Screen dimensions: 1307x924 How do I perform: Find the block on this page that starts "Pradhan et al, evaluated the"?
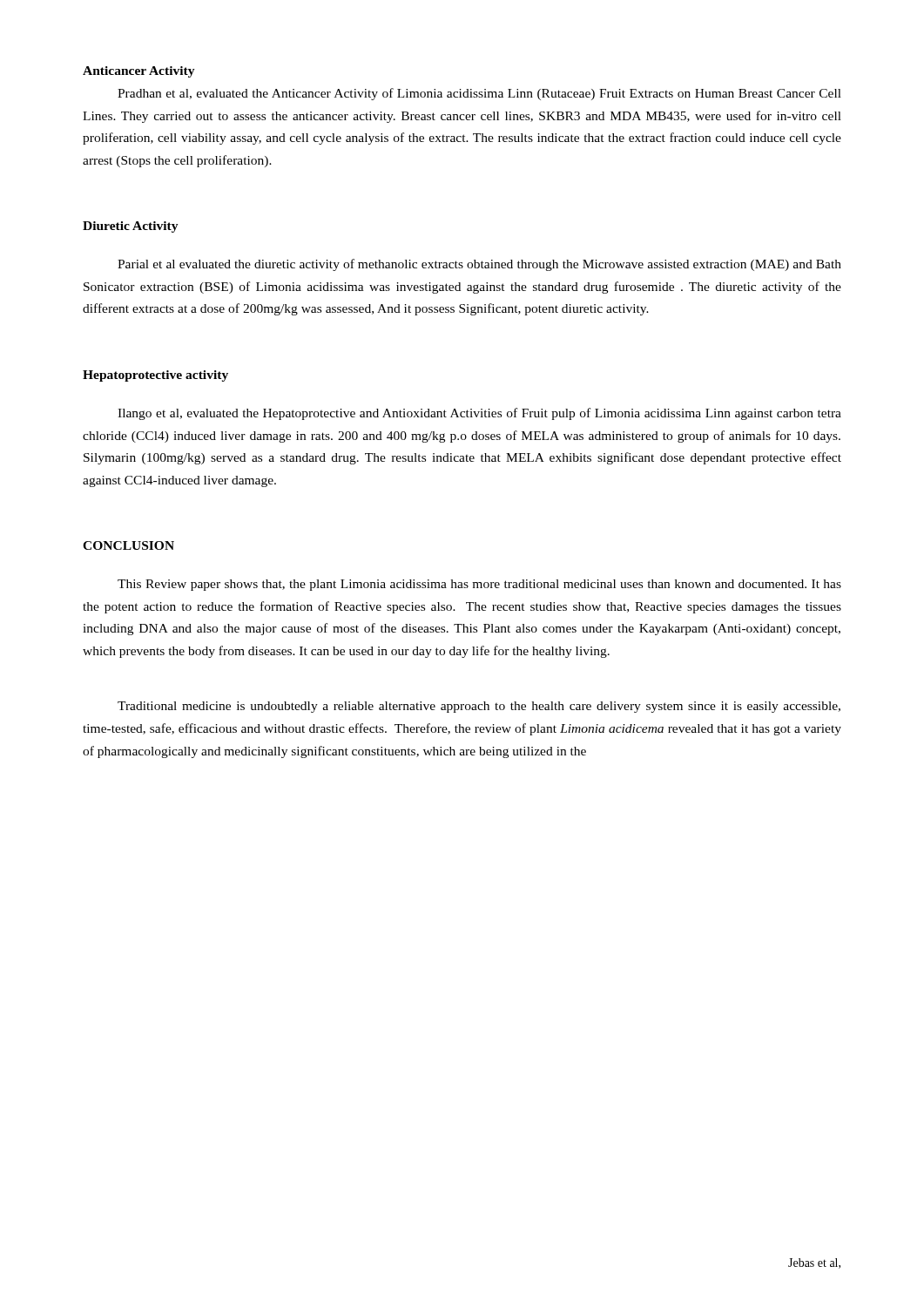(462, 126)
